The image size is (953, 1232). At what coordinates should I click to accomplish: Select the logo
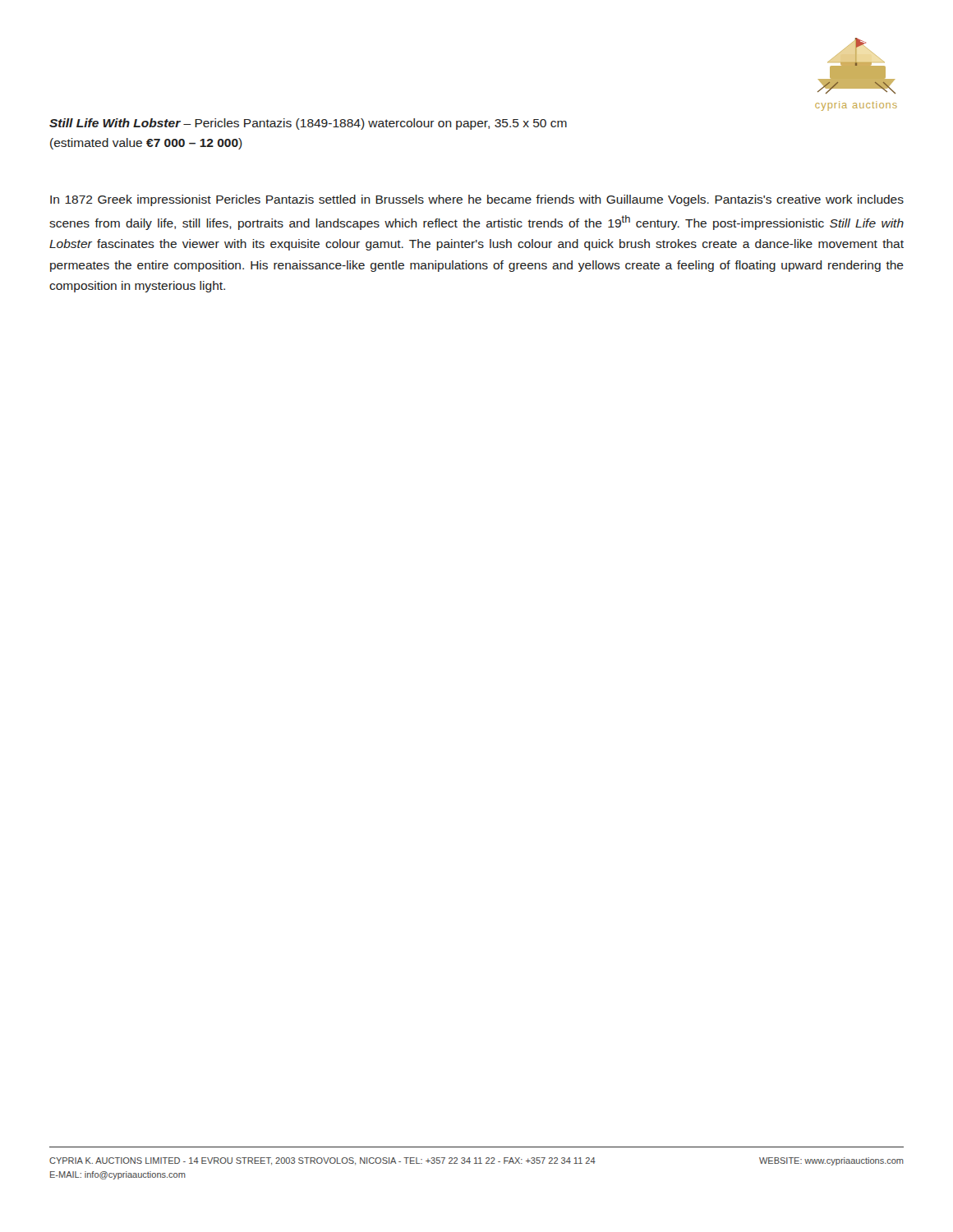856,71
